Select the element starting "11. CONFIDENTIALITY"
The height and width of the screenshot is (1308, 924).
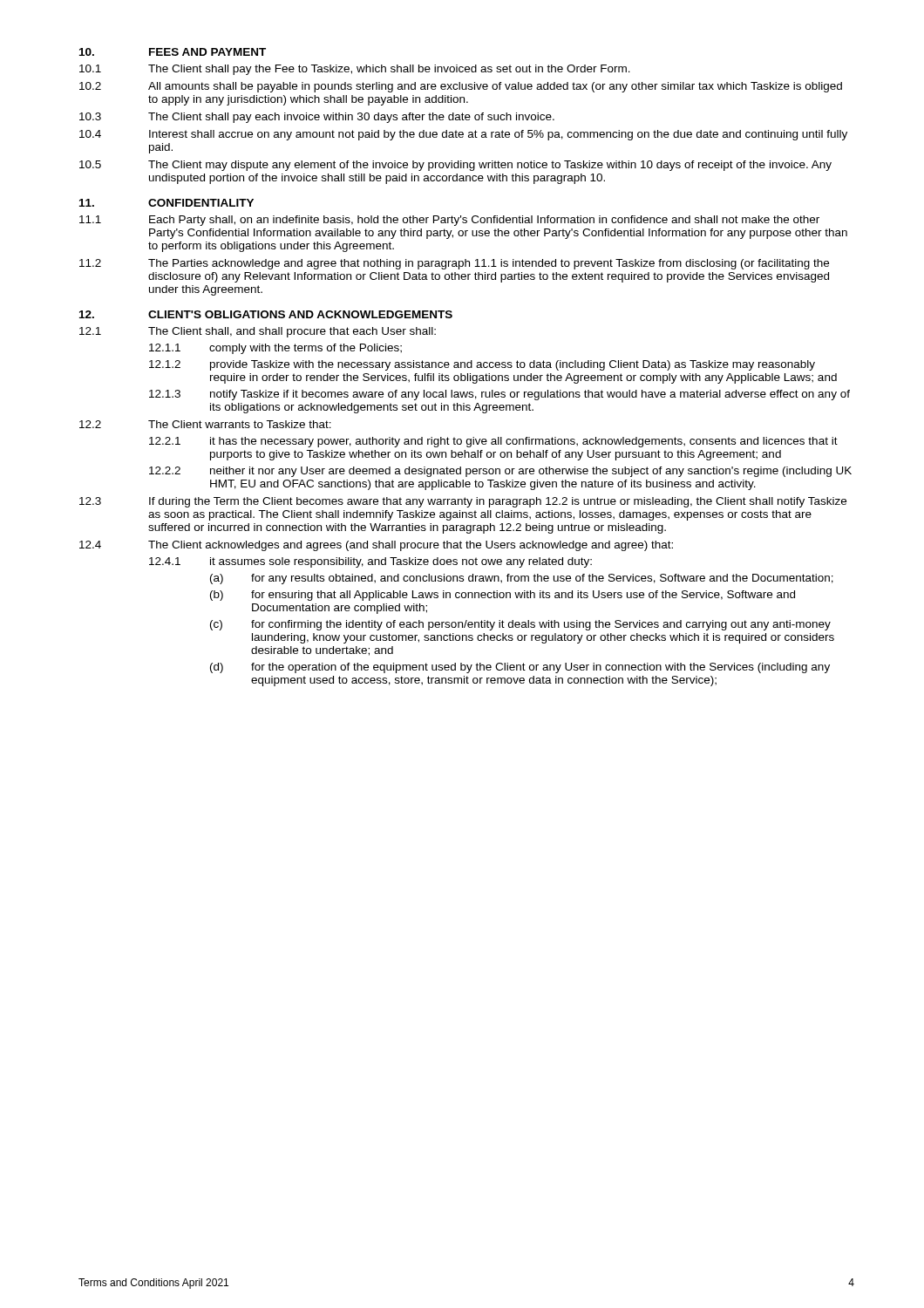tap(166, 203)
